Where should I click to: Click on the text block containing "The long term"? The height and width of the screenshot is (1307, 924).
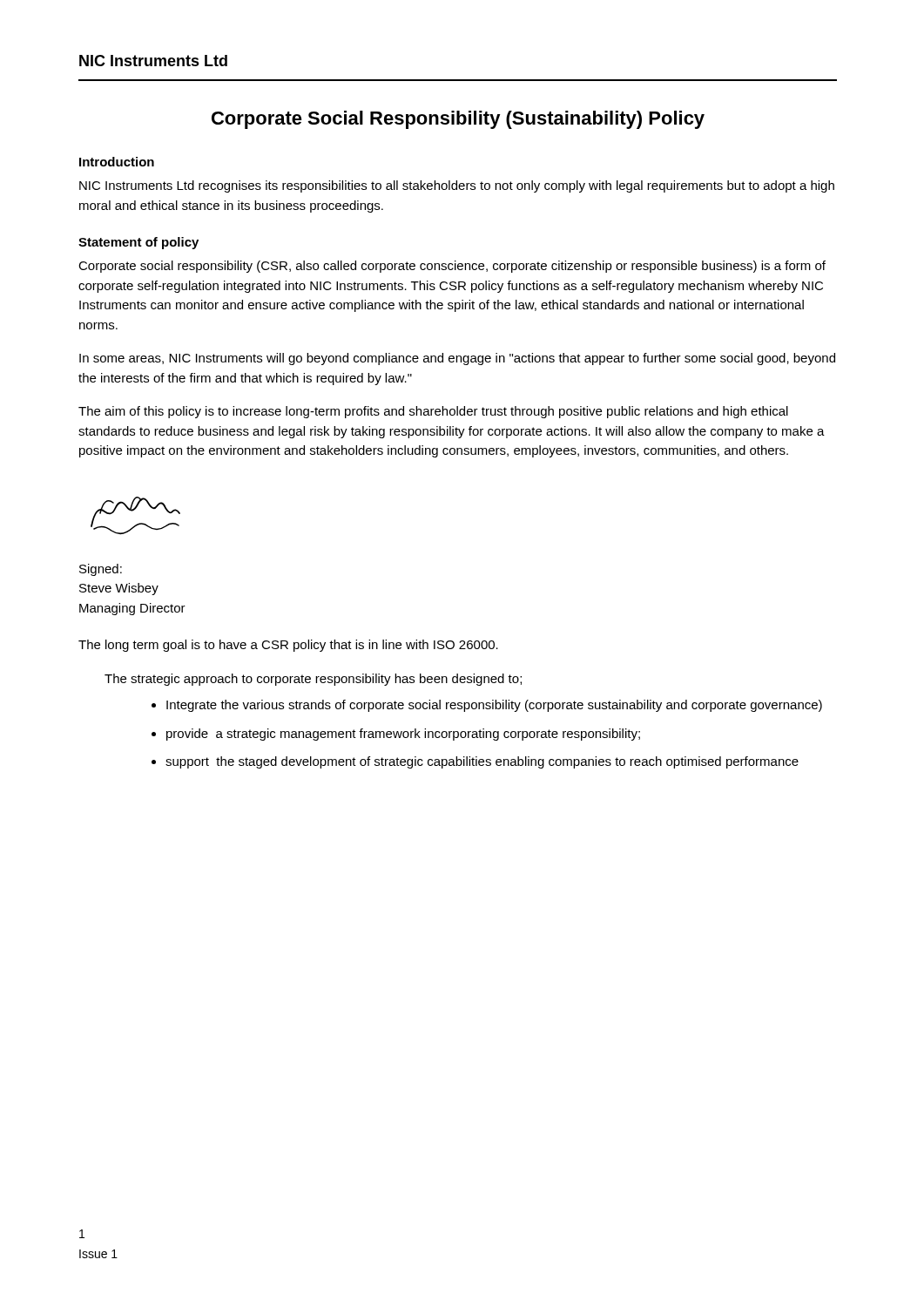coord(289,644)
